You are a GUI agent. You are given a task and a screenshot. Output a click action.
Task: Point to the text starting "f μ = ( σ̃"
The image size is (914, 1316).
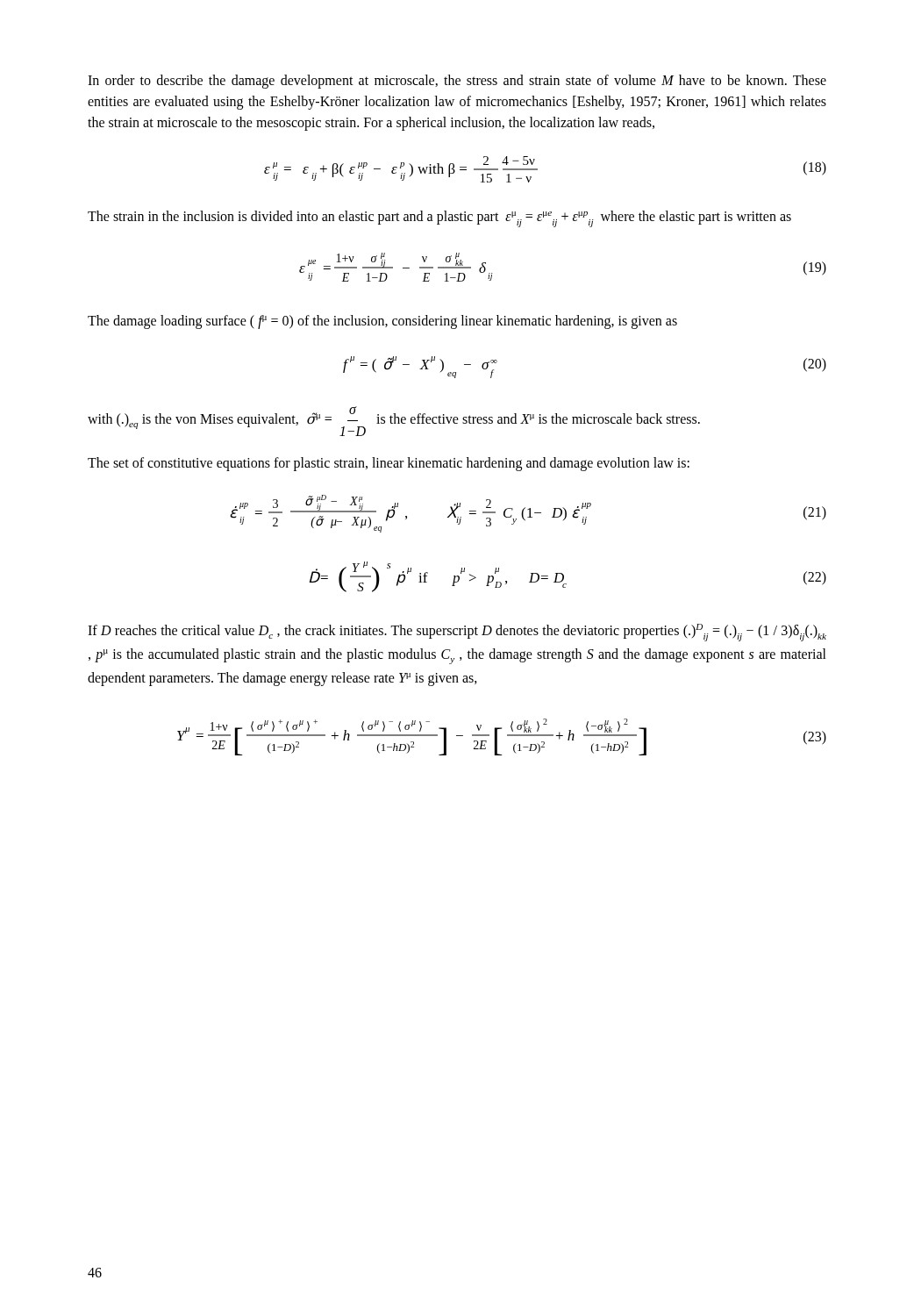(457, 364)
